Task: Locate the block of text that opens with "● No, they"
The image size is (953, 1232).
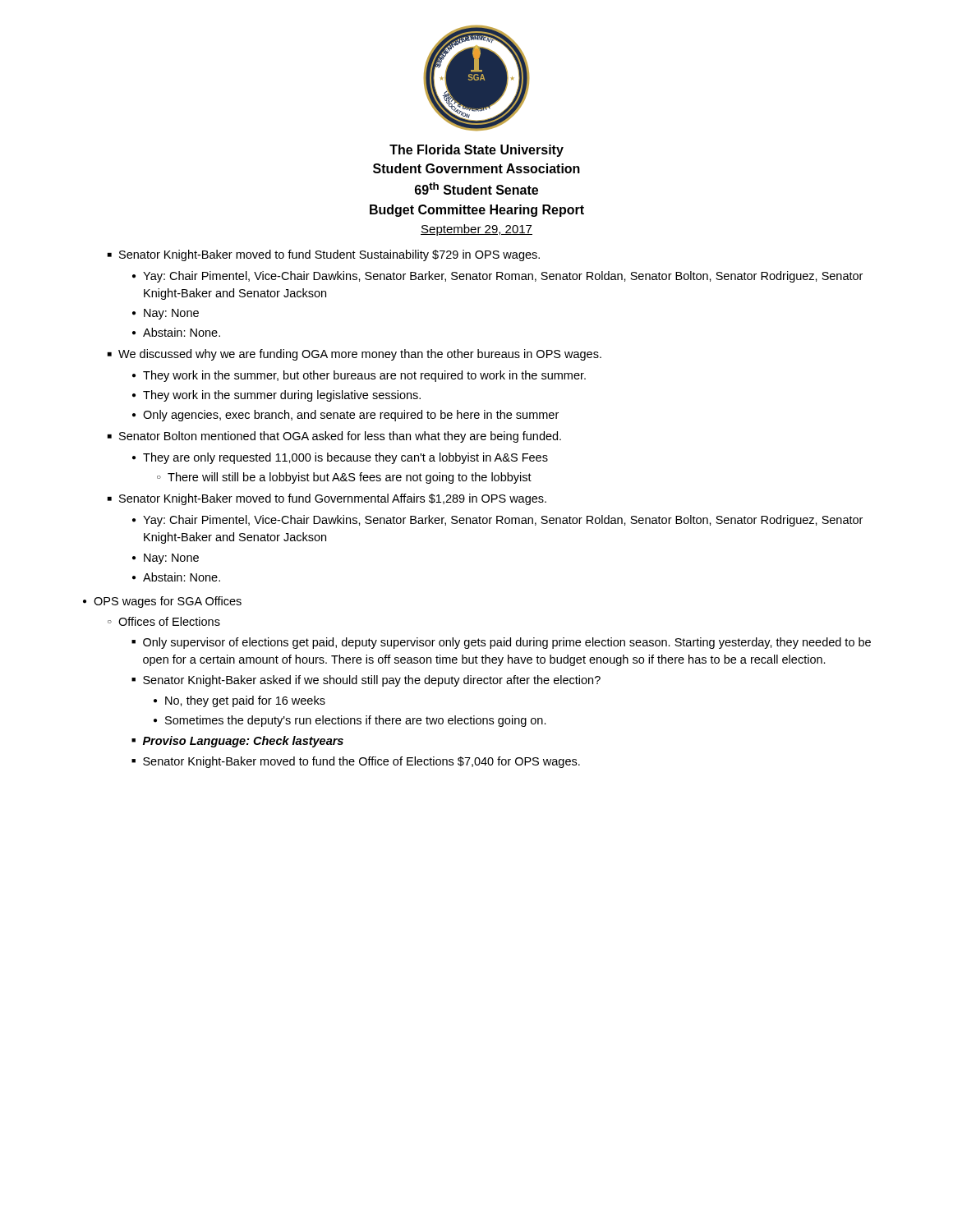Action: click(x=239, y=701)
